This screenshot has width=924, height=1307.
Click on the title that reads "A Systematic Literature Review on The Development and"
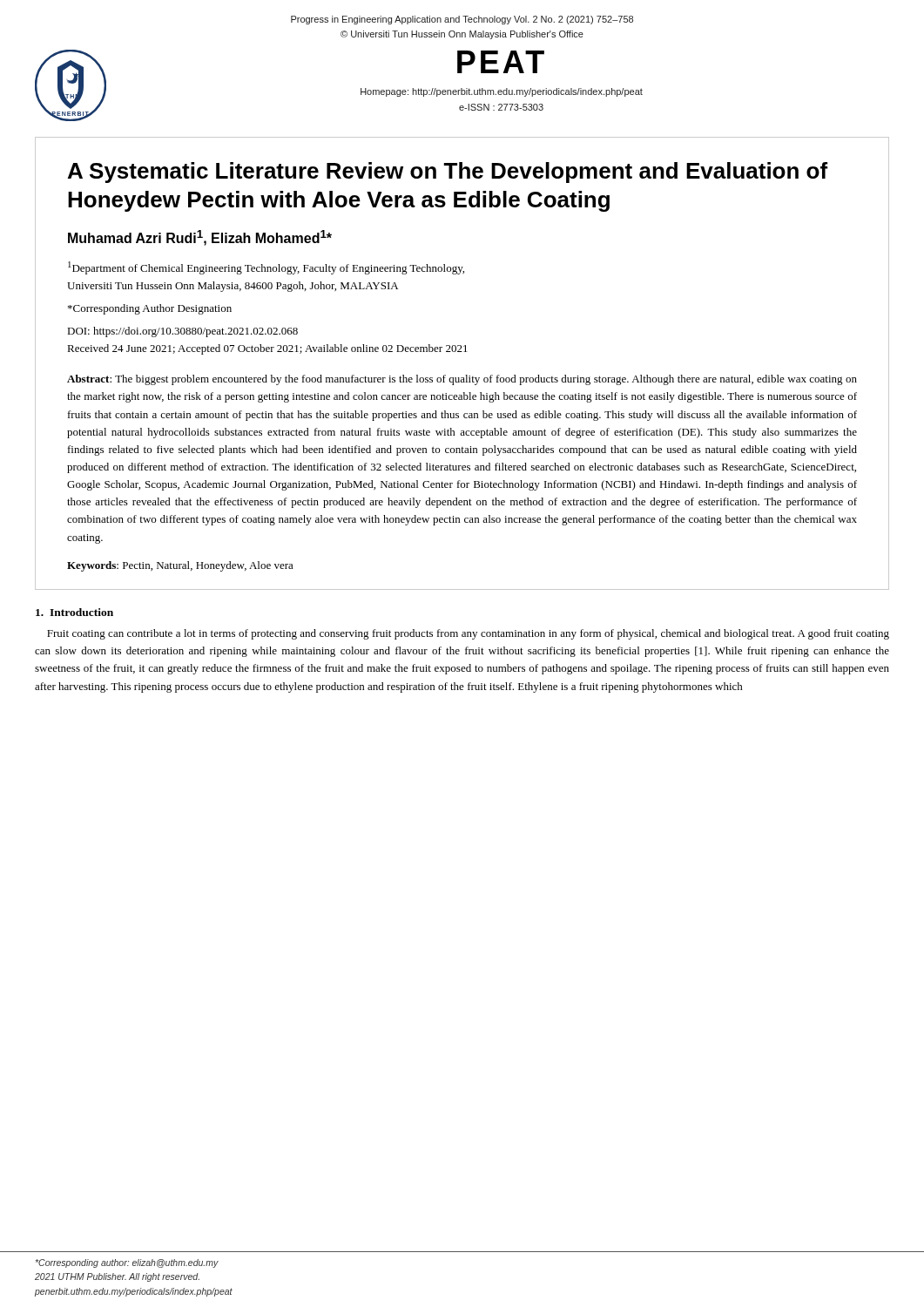pyautogui.click(x=447, y=185)
